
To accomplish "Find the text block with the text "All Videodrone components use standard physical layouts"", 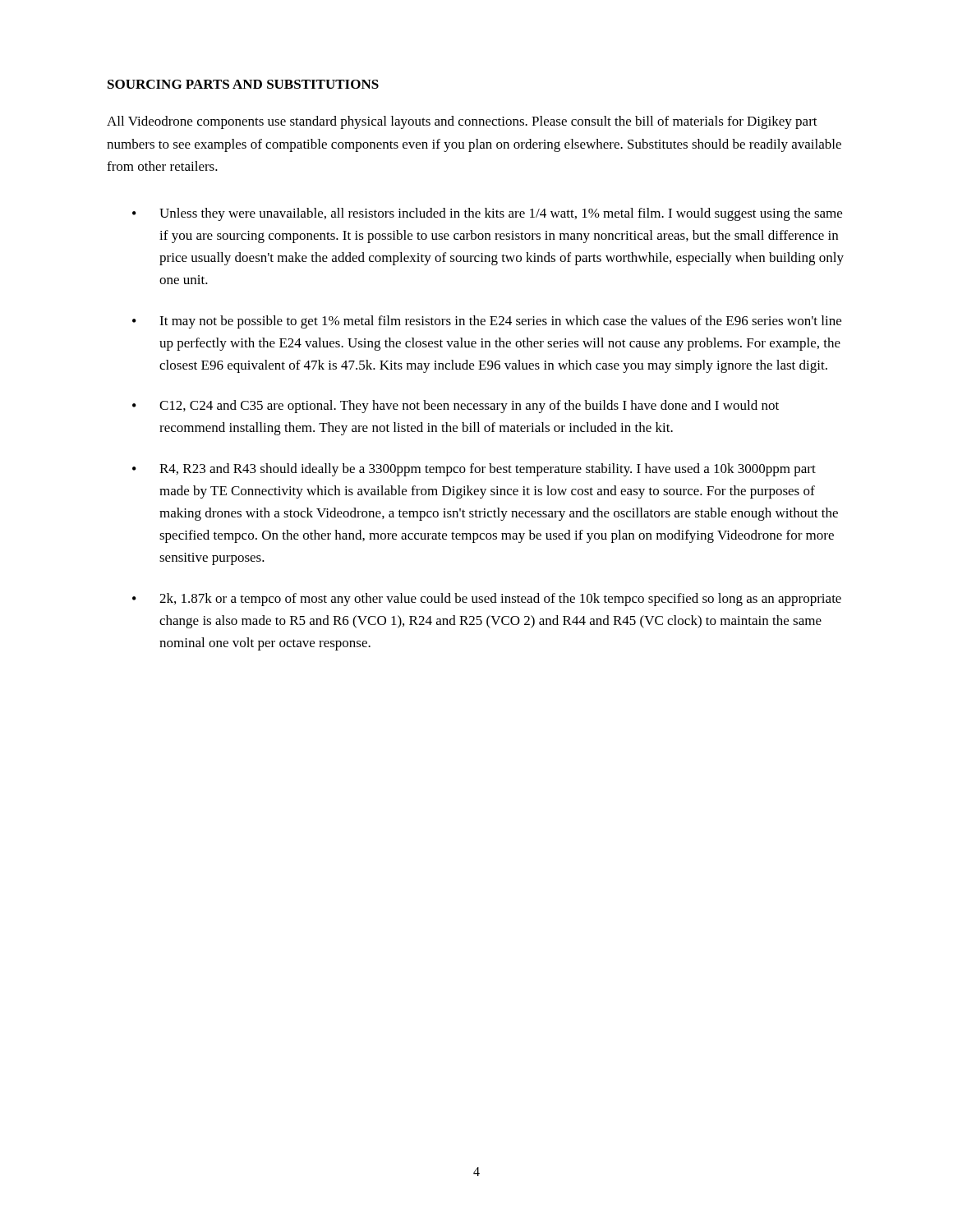I will [474, 144].
